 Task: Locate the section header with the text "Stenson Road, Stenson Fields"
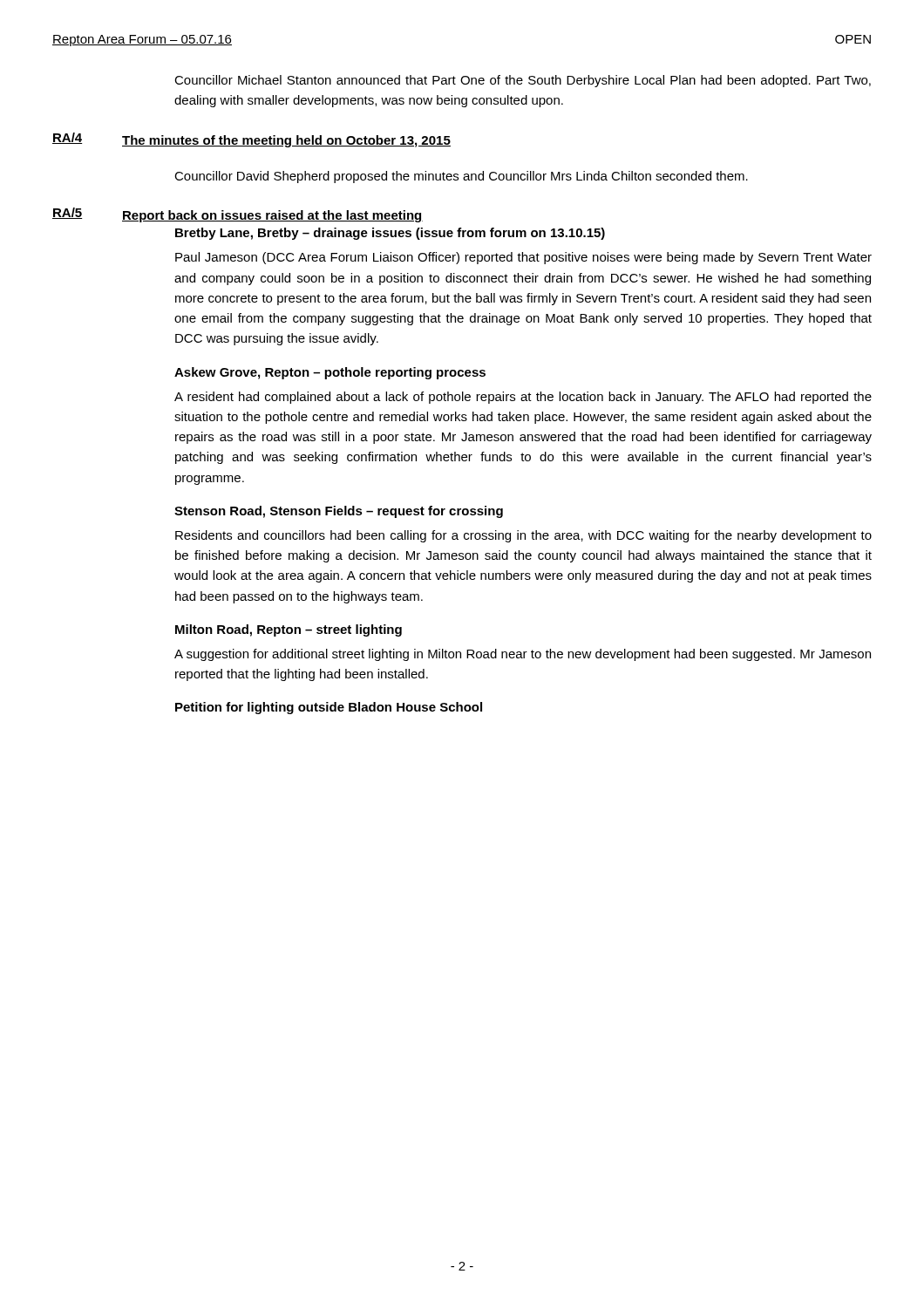(x=523, y=554)
